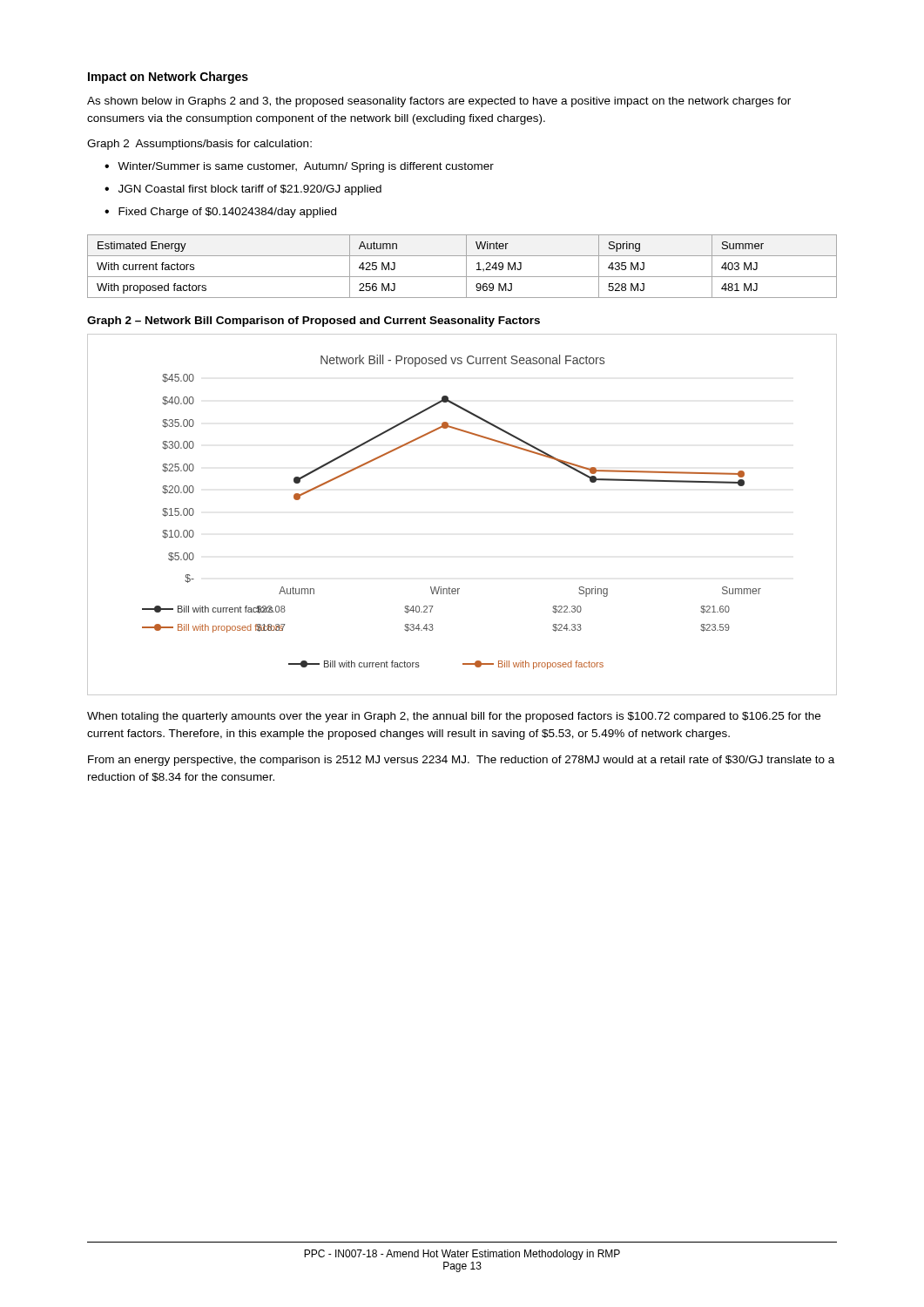Image resolution: width=924 pixels, height=1307 pixels.
Task: Navigate to the element starting "• JGN Coastal first block"
Action: (243, 189)
